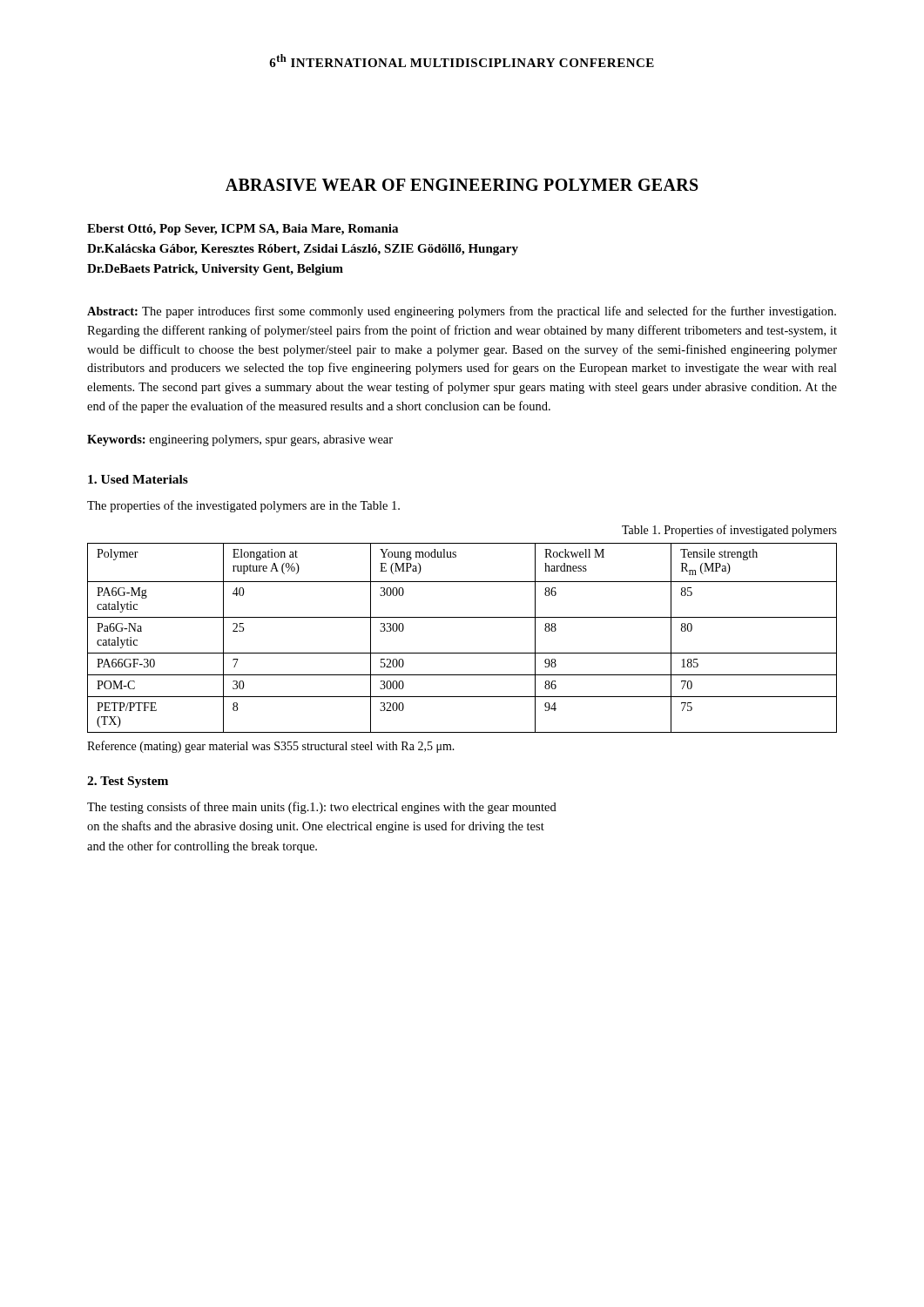Locate the text block containing "Eberst Ottó, Pop Sever, ICPM SA, Baia"
This screenshot has height=1307, width=924.
click(462, 249)
